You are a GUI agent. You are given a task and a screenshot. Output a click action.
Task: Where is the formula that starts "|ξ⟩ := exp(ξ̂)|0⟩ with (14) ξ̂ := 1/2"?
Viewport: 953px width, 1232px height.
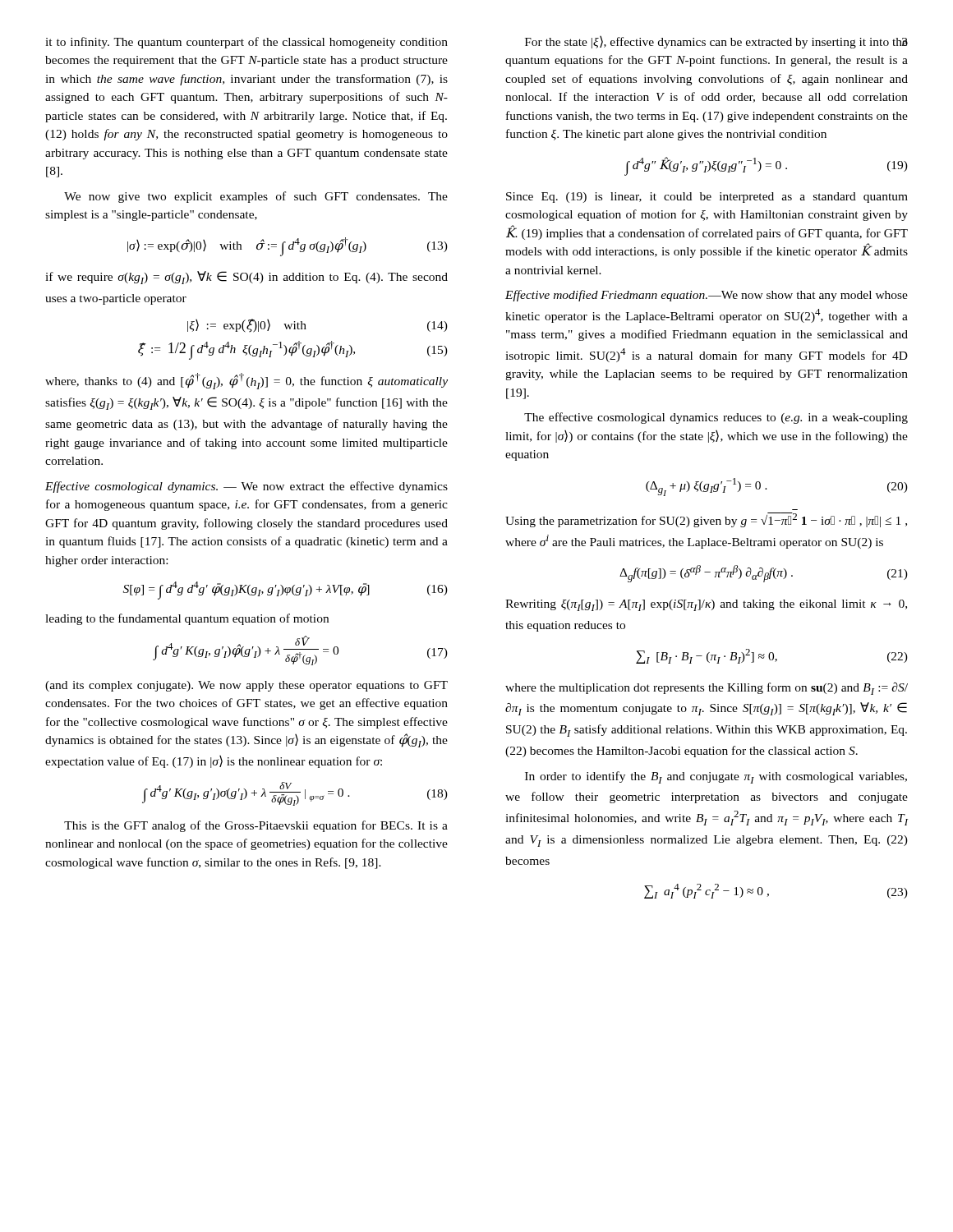[246, 339]
